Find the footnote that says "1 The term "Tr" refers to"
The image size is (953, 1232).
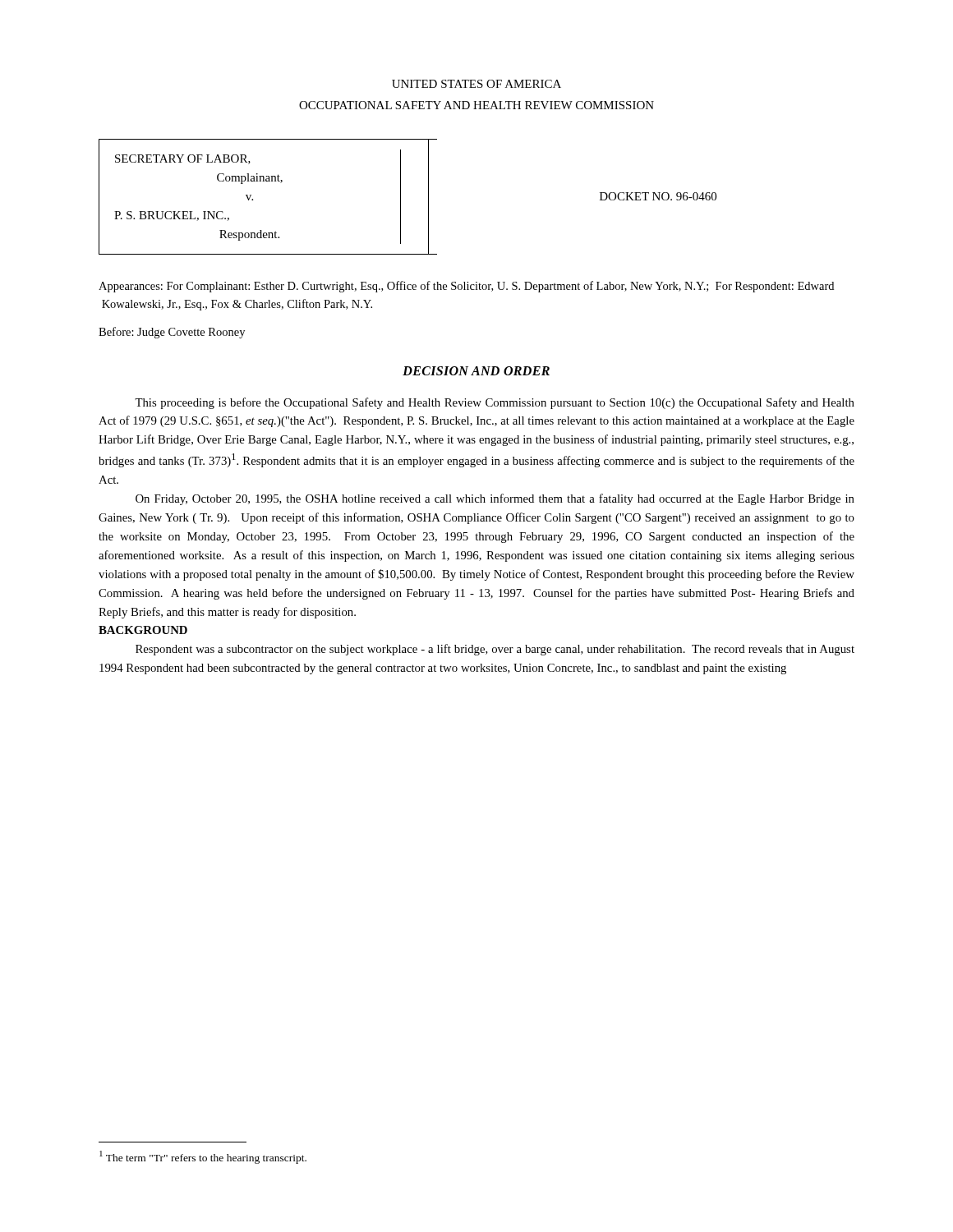[203, 1153]
